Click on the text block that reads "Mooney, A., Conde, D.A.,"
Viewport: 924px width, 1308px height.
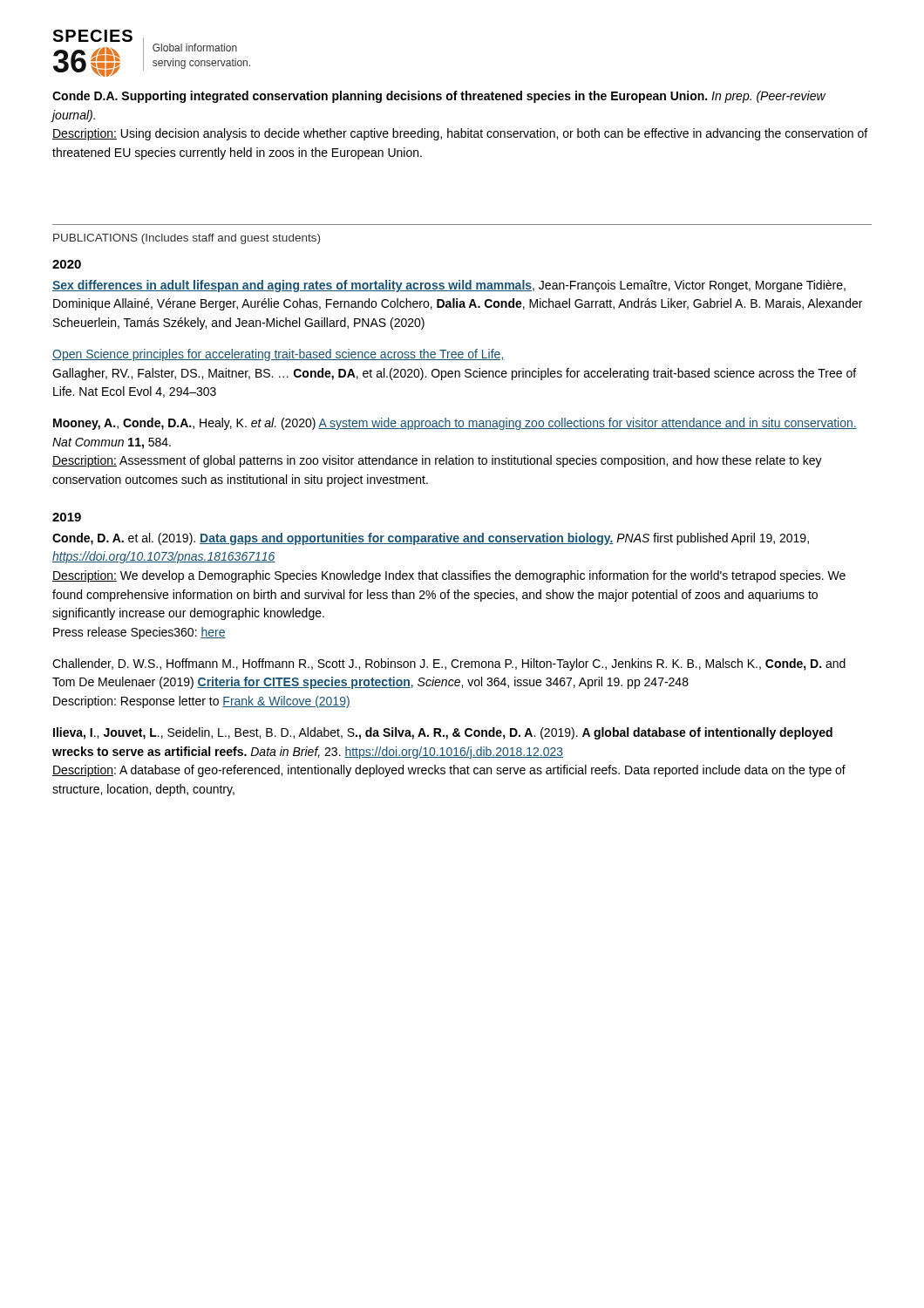coord(454,451)
